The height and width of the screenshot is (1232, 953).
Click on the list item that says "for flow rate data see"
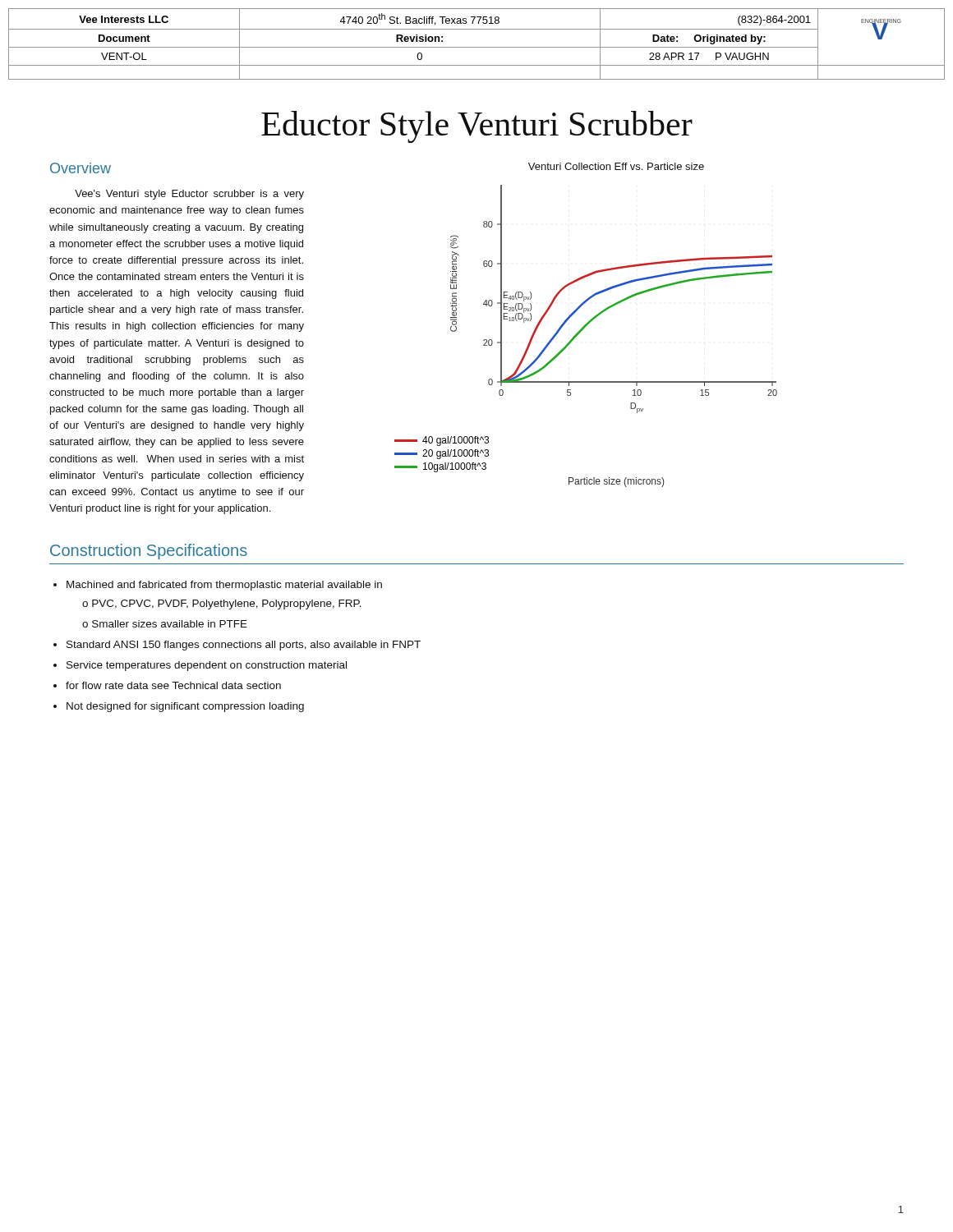point(174,685)
